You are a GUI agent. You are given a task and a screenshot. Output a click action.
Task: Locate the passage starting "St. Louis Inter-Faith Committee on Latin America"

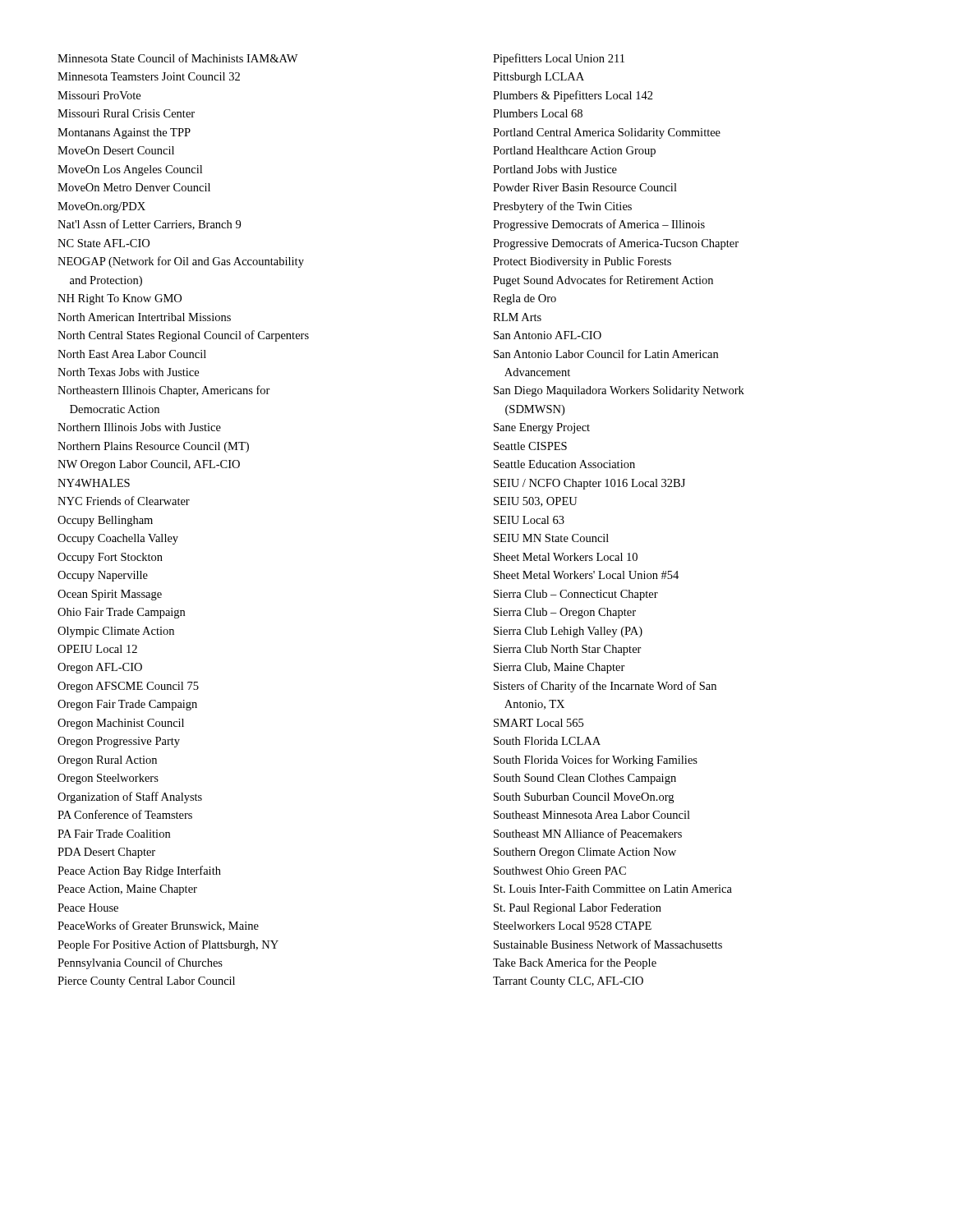click(x=694, y=889)
